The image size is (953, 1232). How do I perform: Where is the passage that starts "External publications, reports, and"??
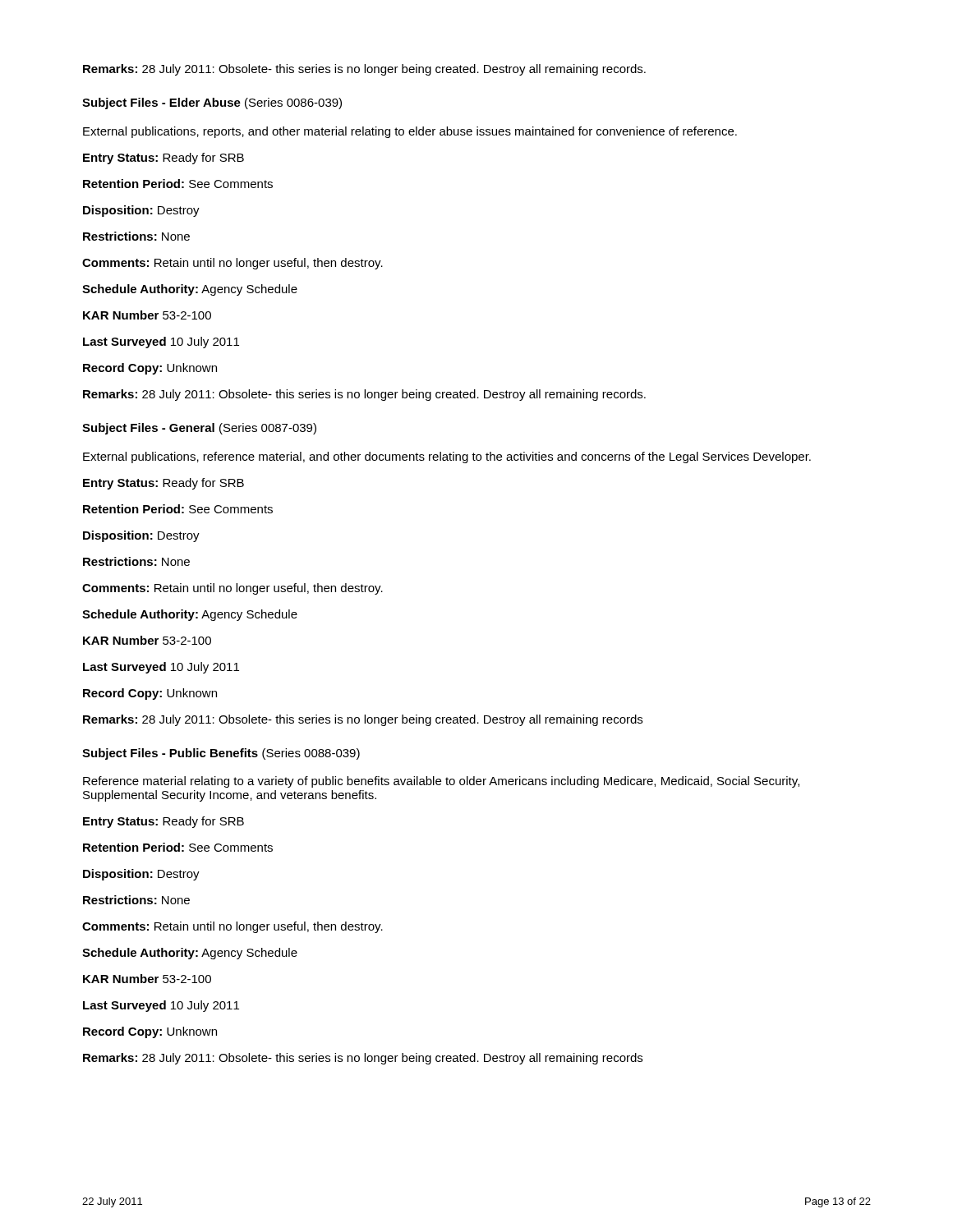click(x=410, y=132)
